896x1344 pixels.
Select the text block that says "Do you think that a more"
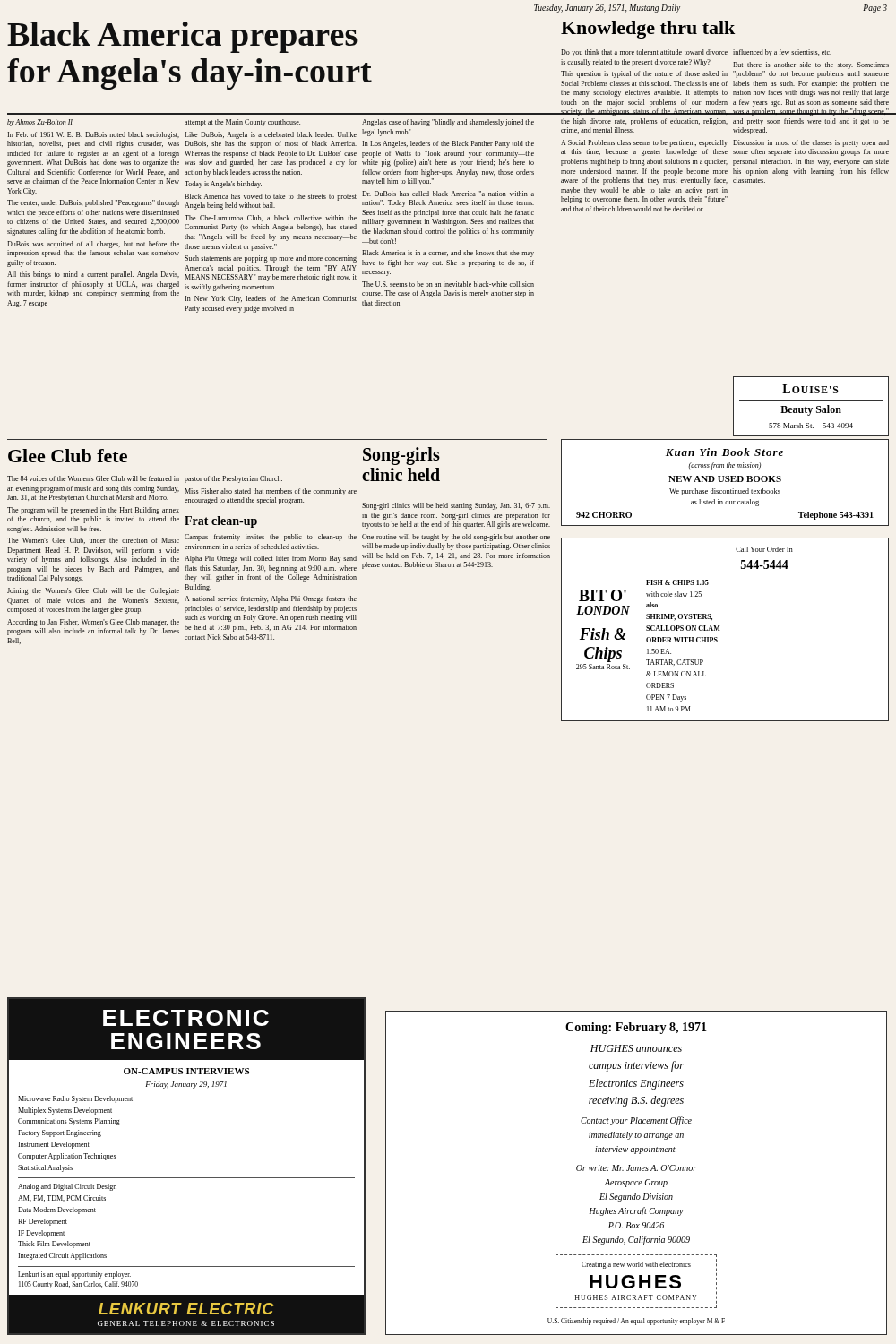[x=644, y=131]
